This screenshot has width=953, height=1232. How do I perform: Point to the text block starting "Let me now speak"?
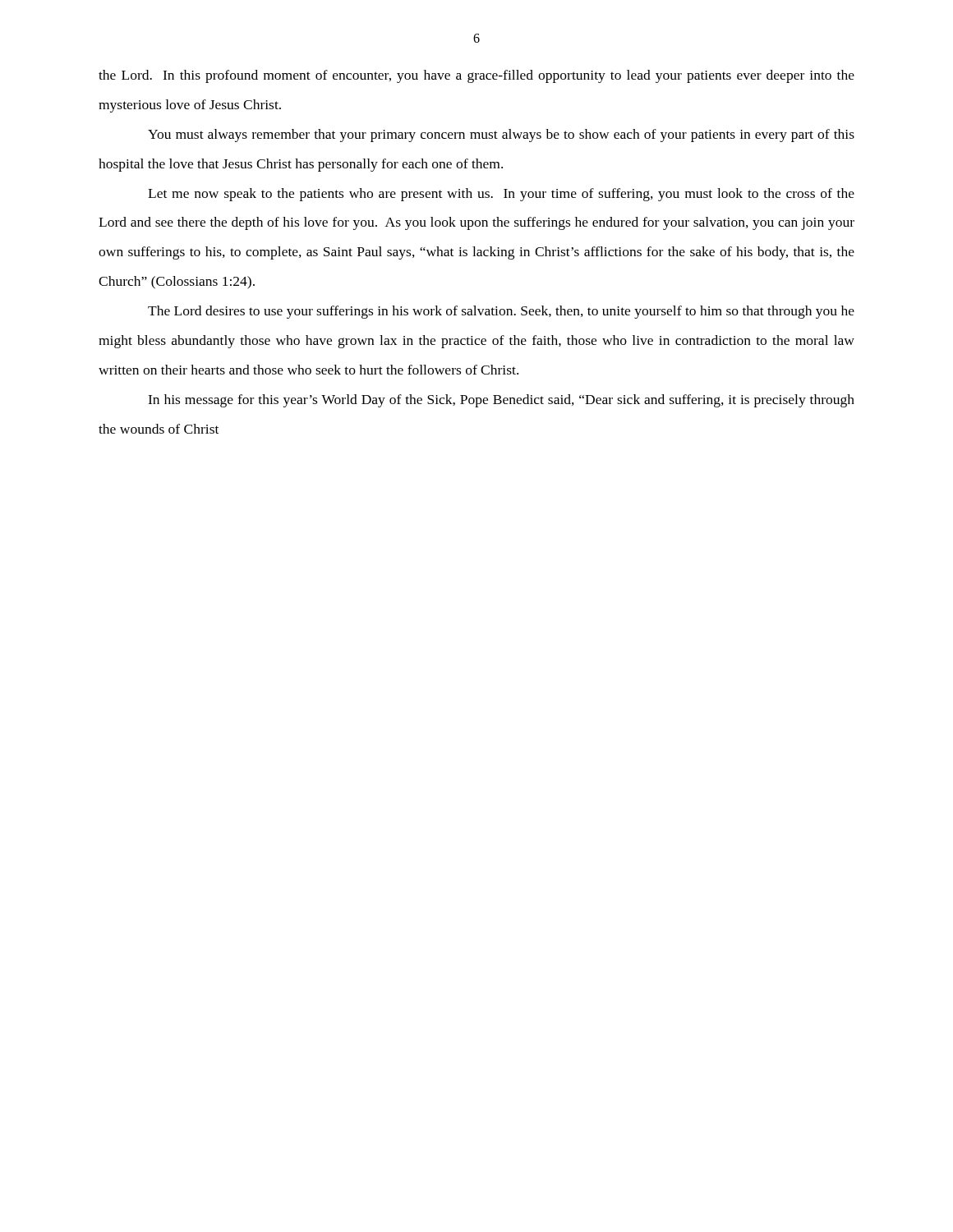[x=476, y=237]
